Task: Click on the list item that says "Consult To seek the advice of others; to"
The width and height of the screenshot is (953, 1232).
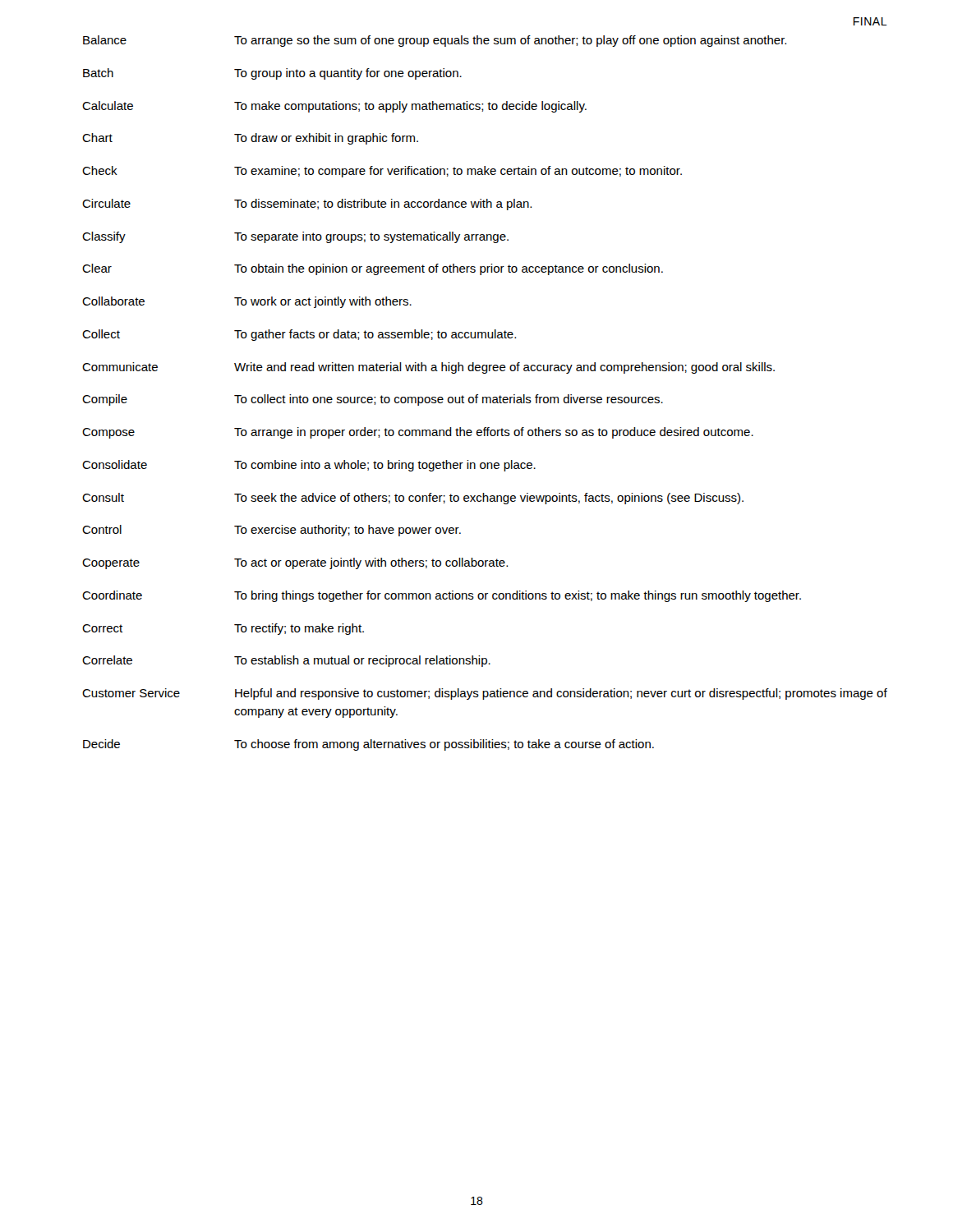Action: 485,497
